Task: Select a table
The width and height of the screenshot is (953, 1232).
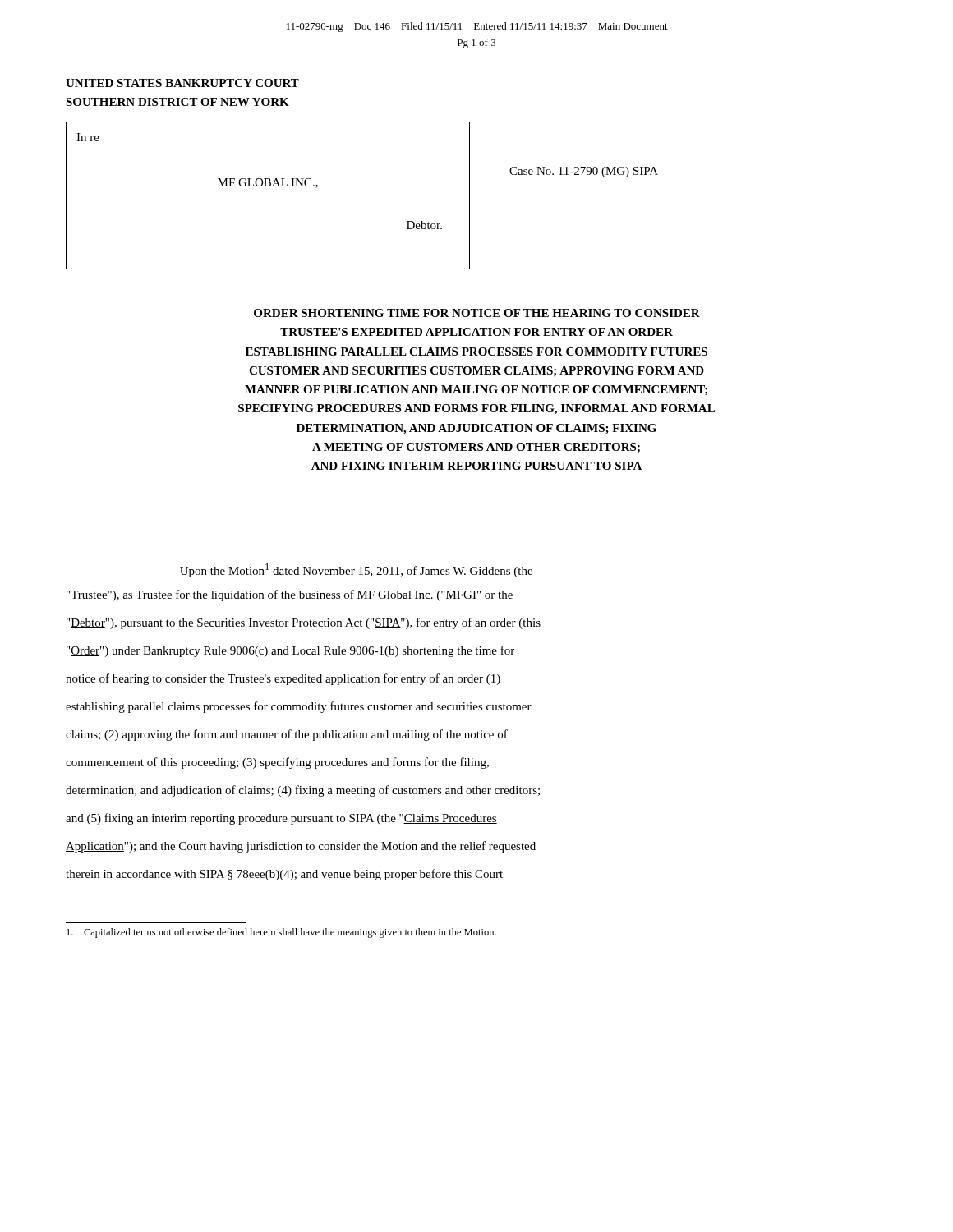Action: (x=268, y=196)
